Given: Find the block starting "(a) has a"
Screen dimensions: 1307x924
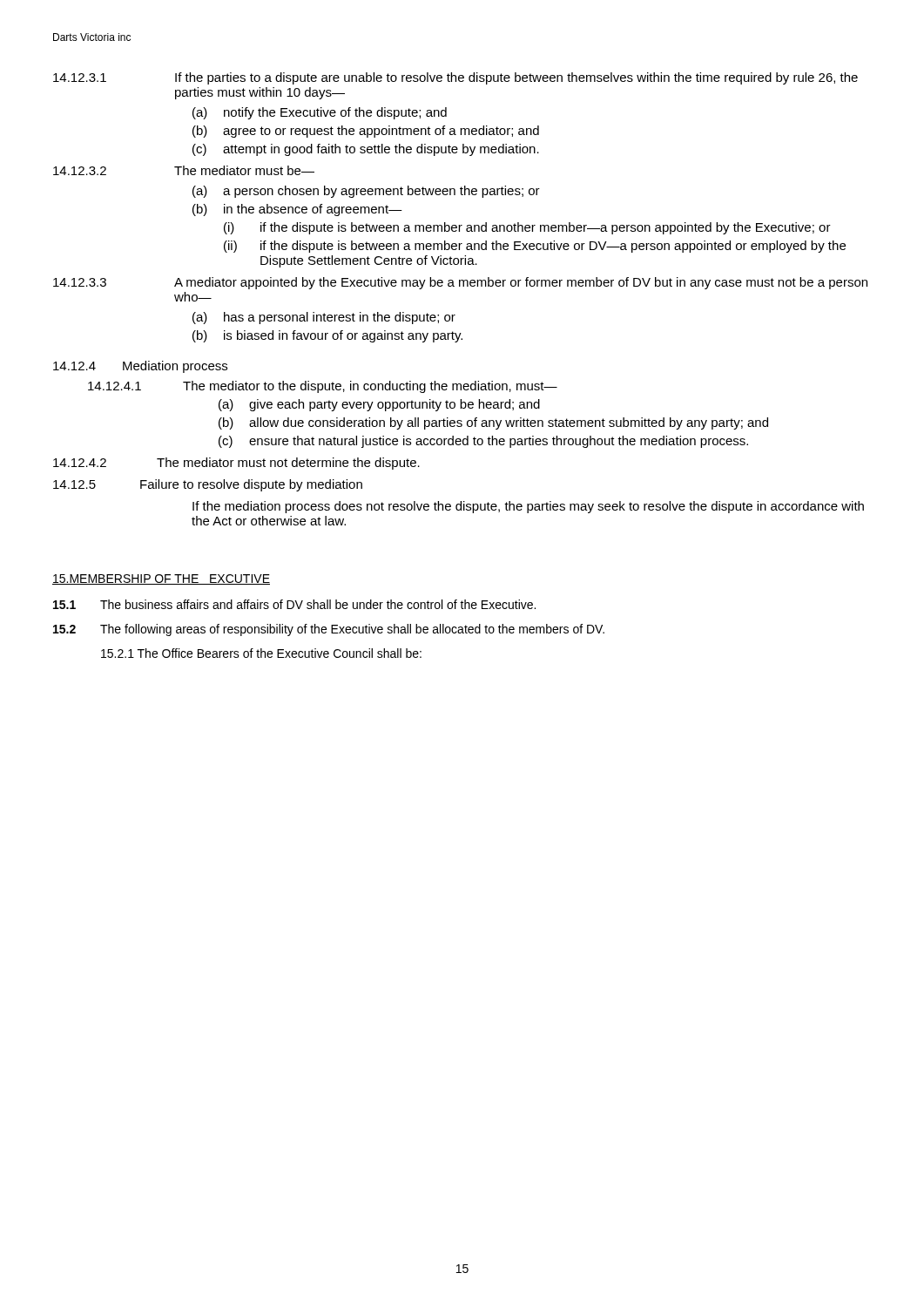Looking at the screenshot, I should click(324, 318).
